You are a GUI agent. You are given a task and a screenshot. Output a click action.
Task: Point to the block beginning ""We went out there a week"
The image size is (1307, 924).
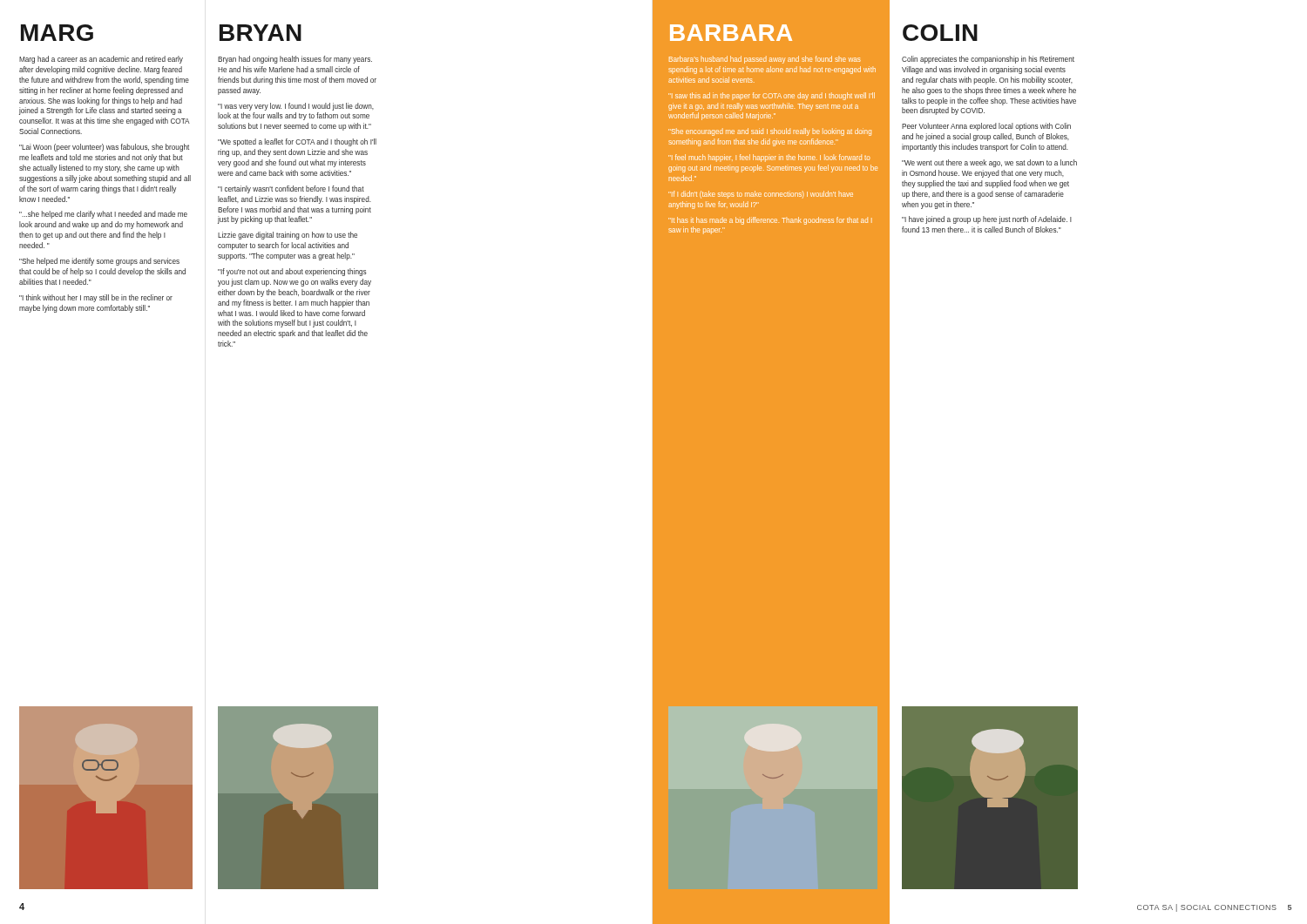[x=989, y=184]
